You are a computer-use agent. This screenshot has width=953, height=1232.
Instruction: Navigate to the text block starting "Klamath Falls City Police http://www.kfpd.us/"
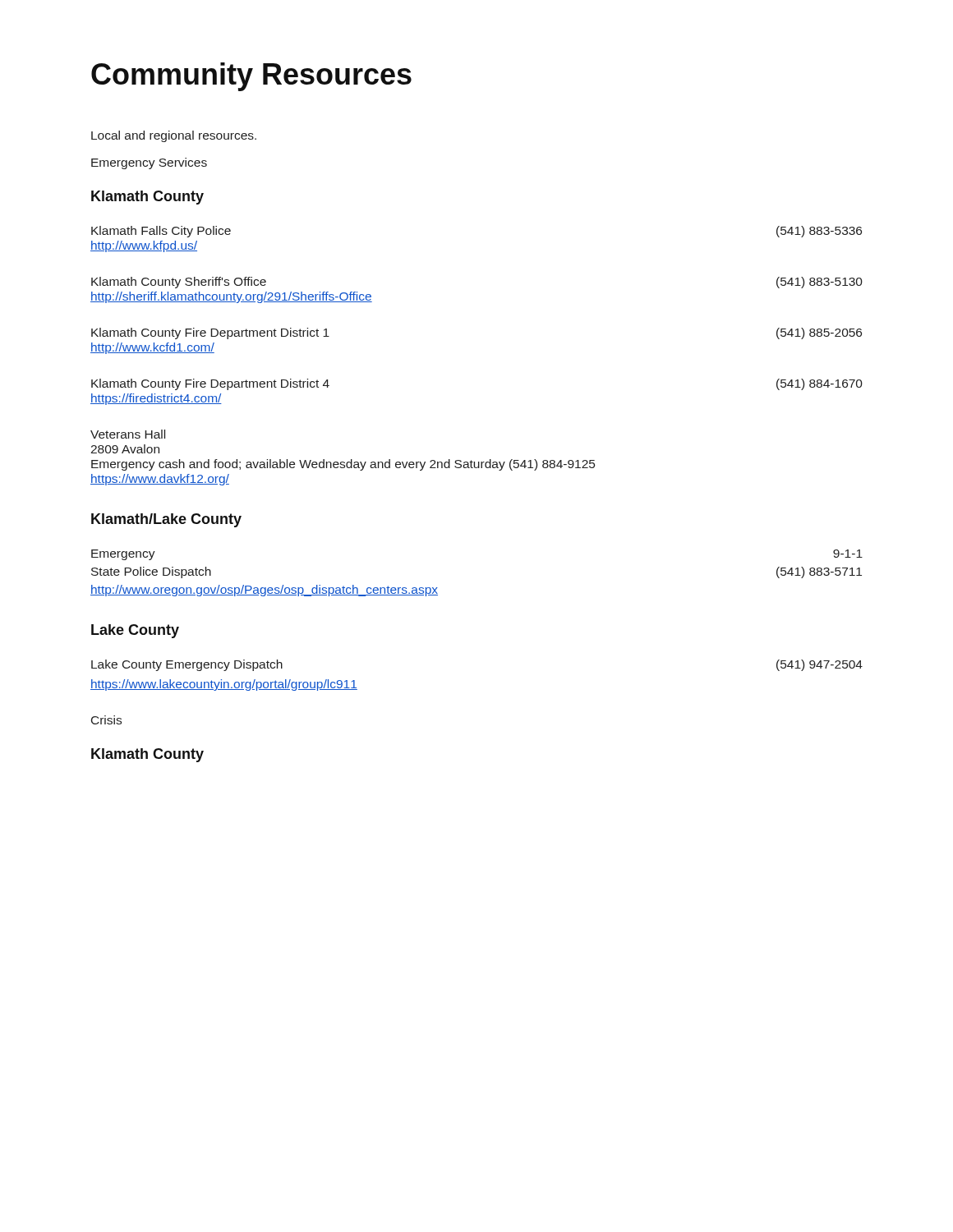tap(160, 231)
